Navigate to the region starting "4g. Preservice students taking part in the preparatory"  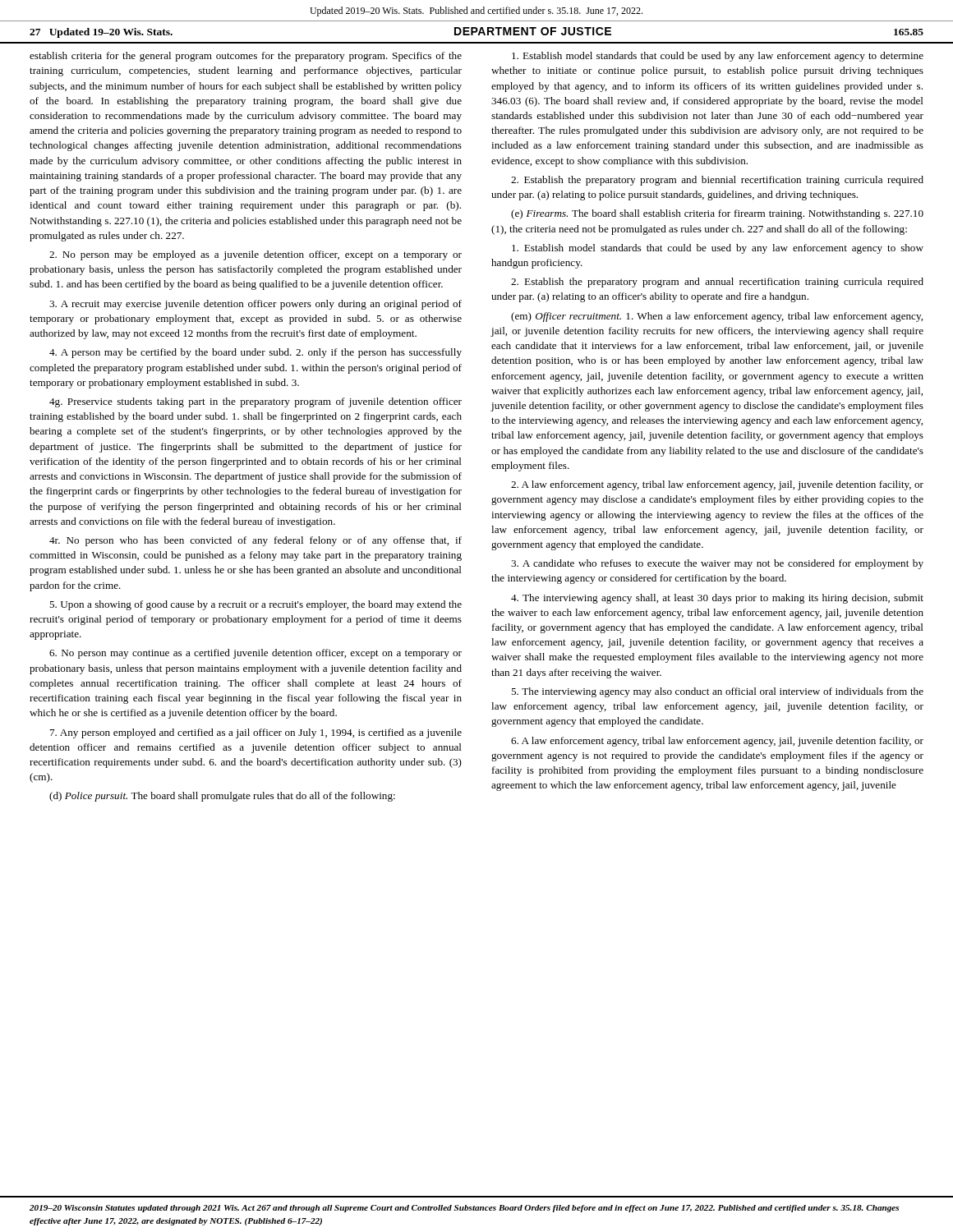point(246,462)
